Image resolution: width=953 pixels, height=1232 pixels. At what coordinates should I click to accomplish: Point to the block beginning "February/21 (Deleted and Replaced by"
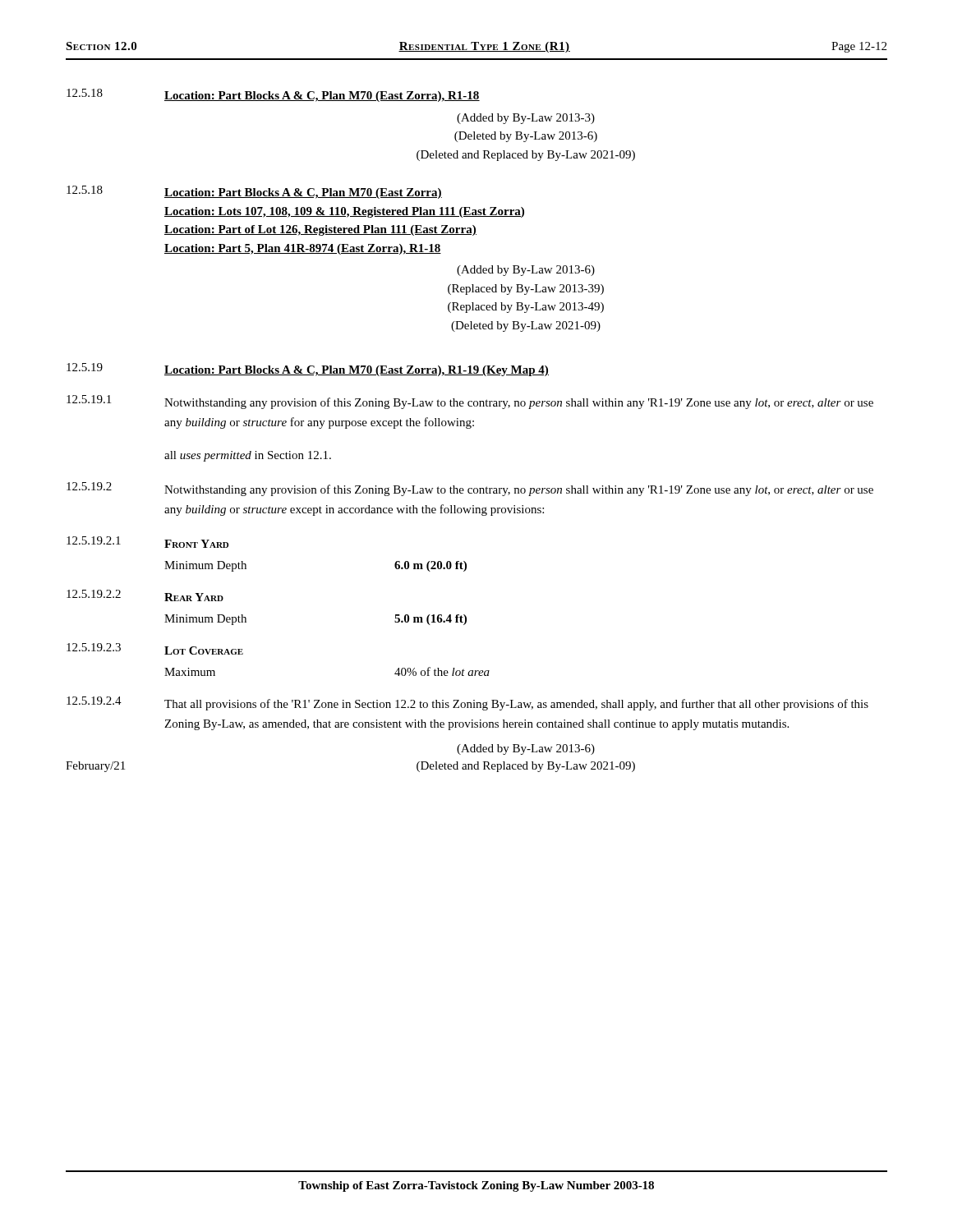pos(476,766)
